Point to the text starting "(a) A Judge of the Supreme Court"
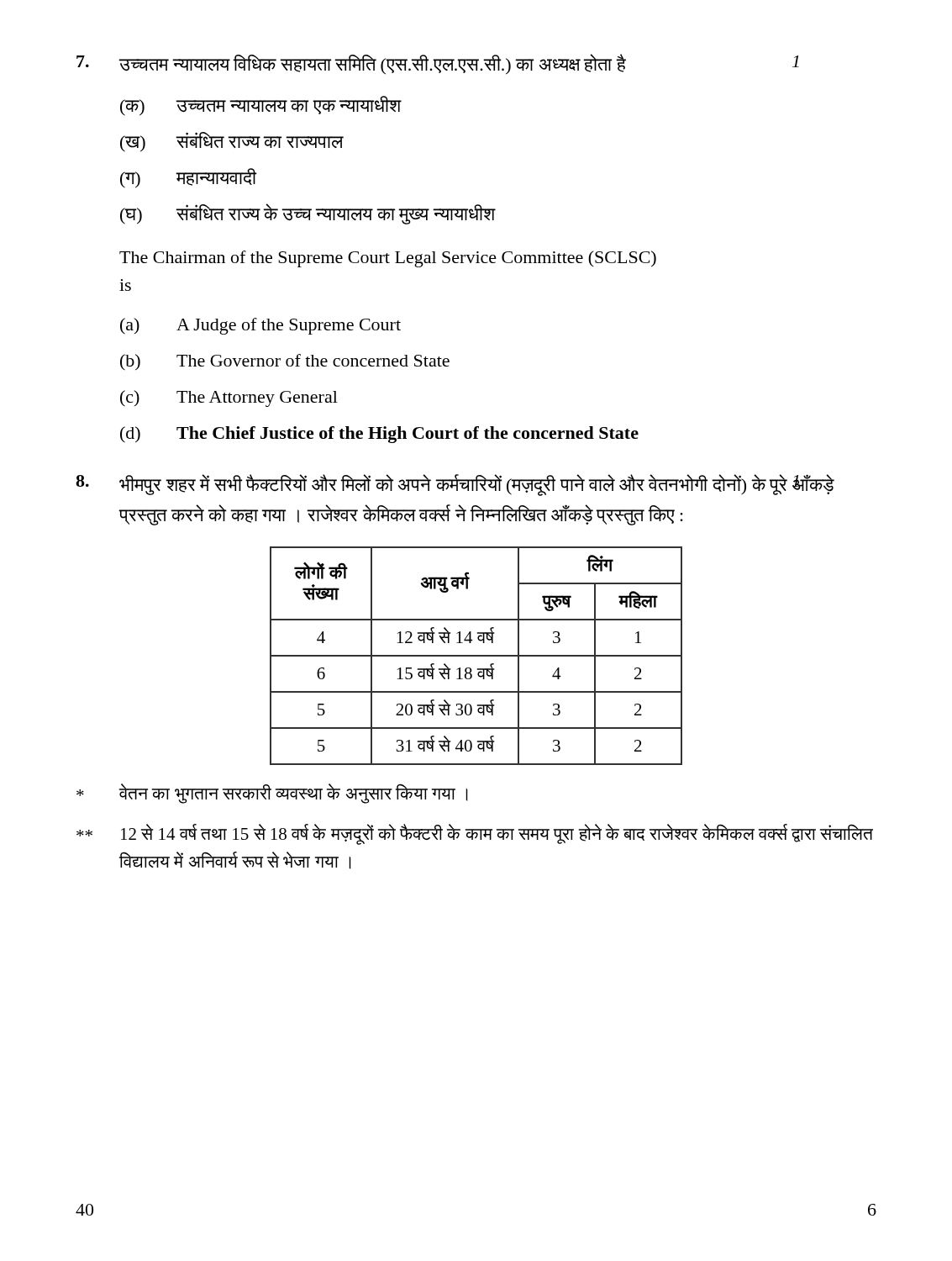 (260, 326)
